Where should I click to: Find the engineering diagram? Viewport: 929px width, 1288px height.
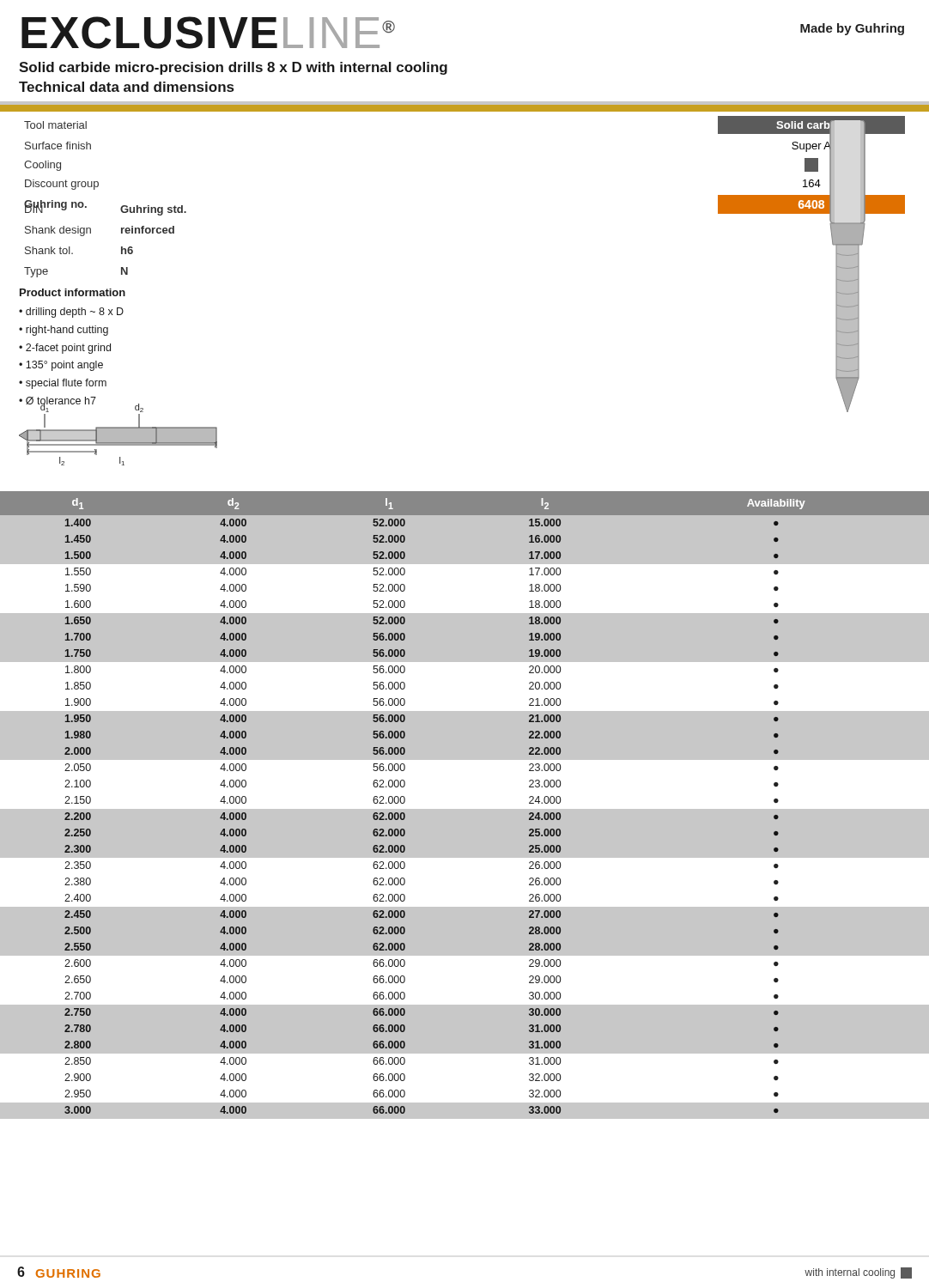coord(139,436)
